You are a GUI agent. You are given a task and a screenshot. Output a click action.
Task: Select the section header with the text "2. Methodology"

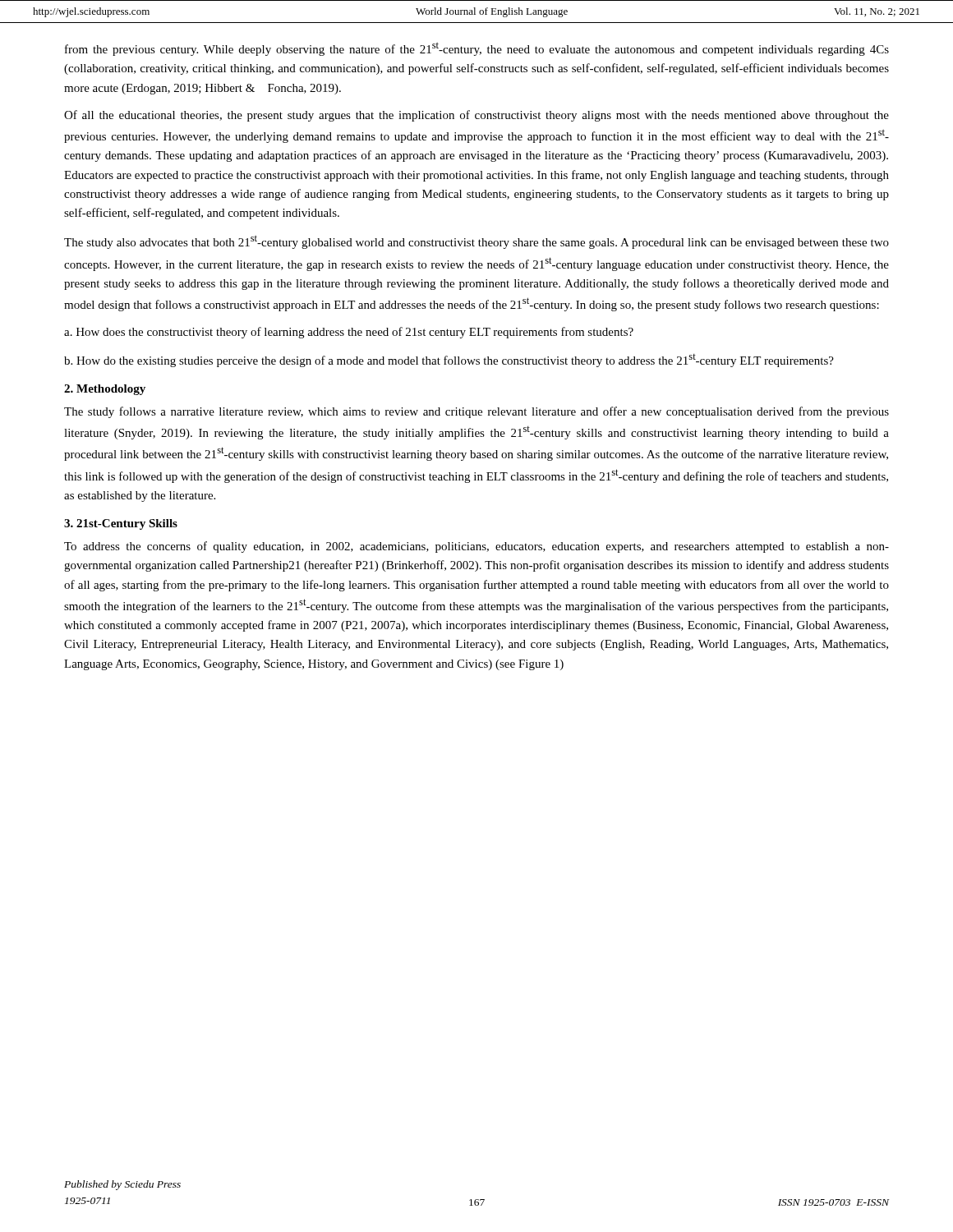pos(105,388)
